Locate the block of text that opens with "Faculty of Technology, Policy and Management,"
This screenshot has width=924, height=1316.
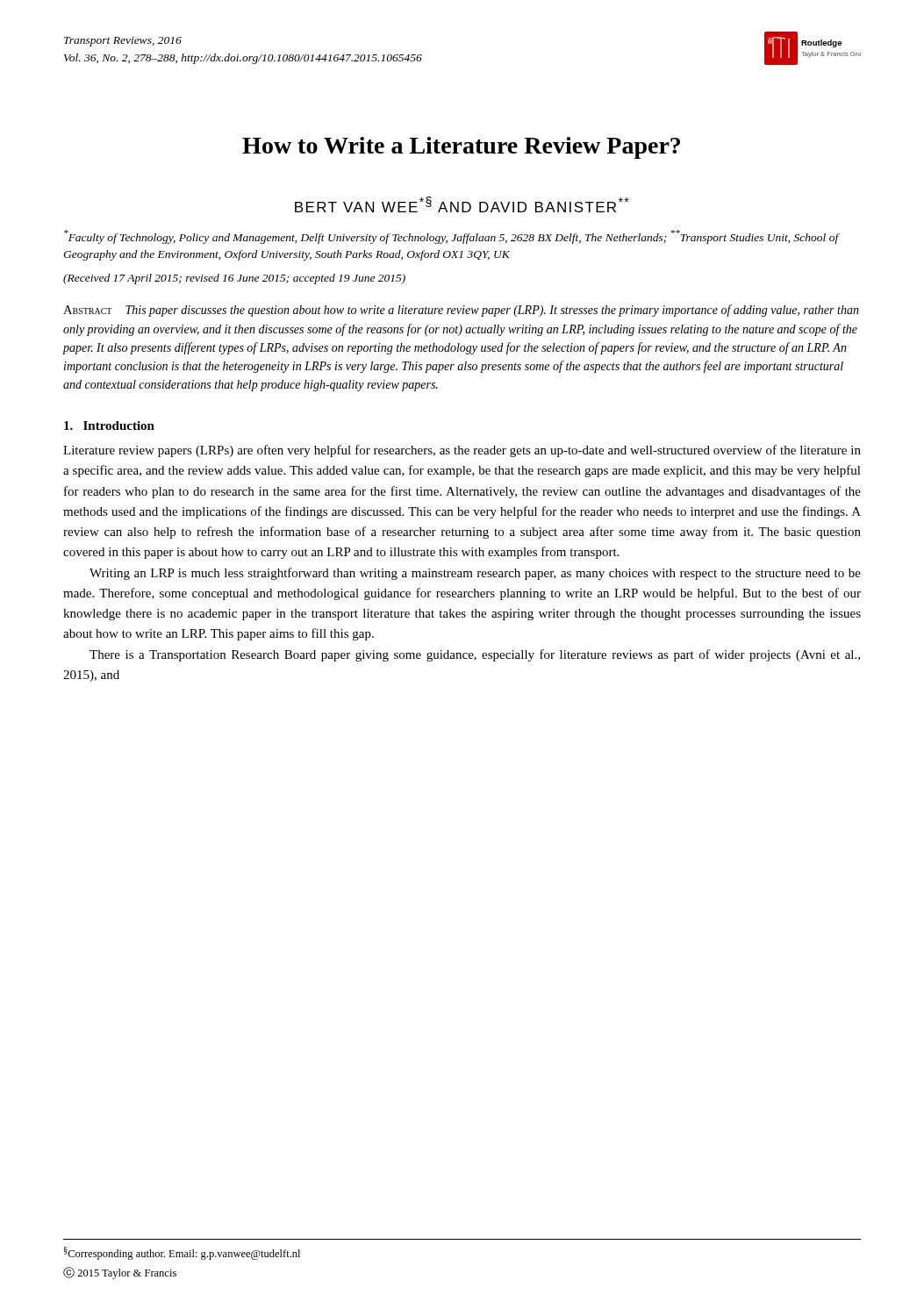tap(451, 244)
